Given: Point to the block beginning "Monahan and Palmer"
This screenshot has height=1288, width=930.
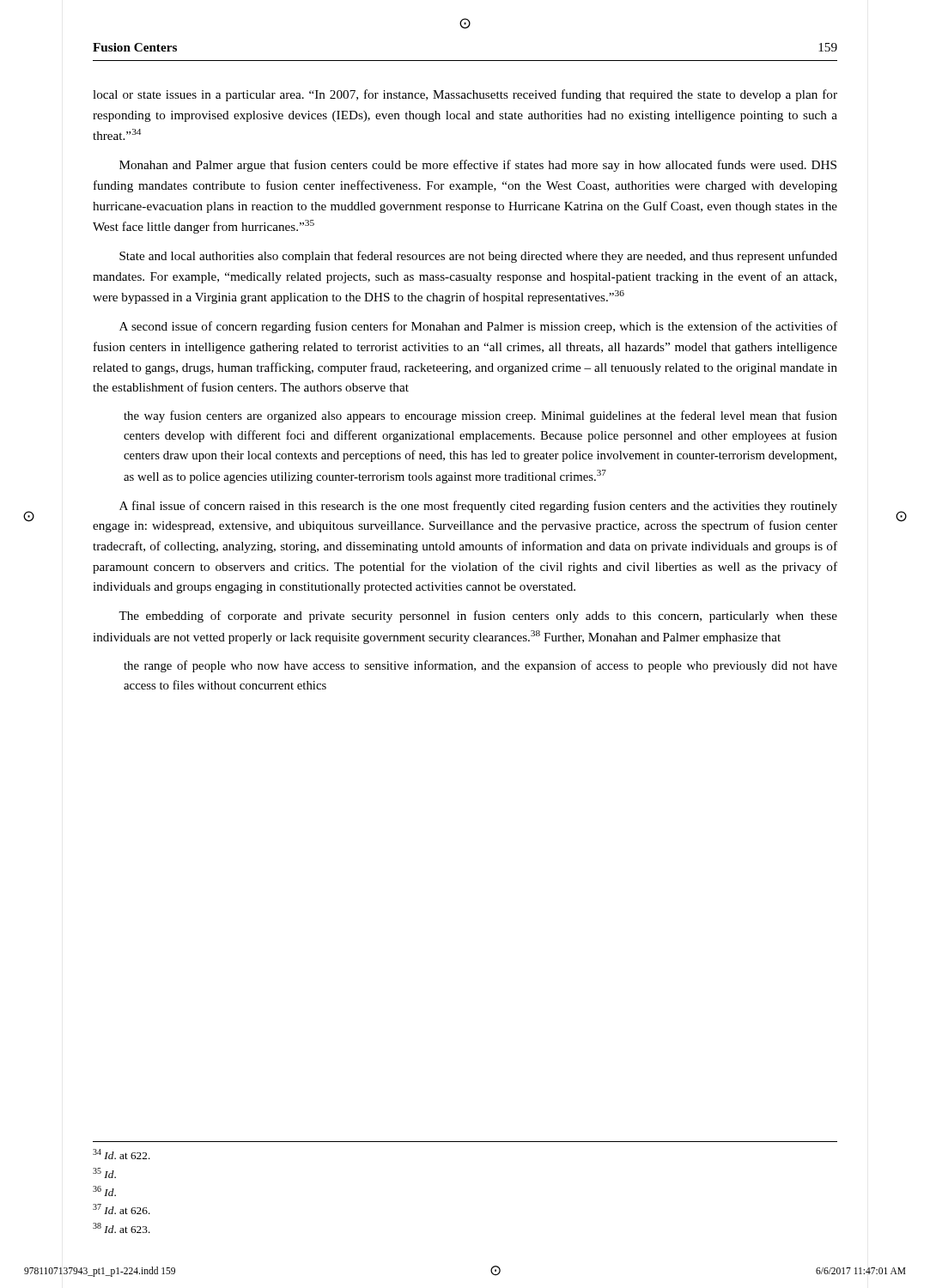Looking at the screenshot, I should pos(465,196).
